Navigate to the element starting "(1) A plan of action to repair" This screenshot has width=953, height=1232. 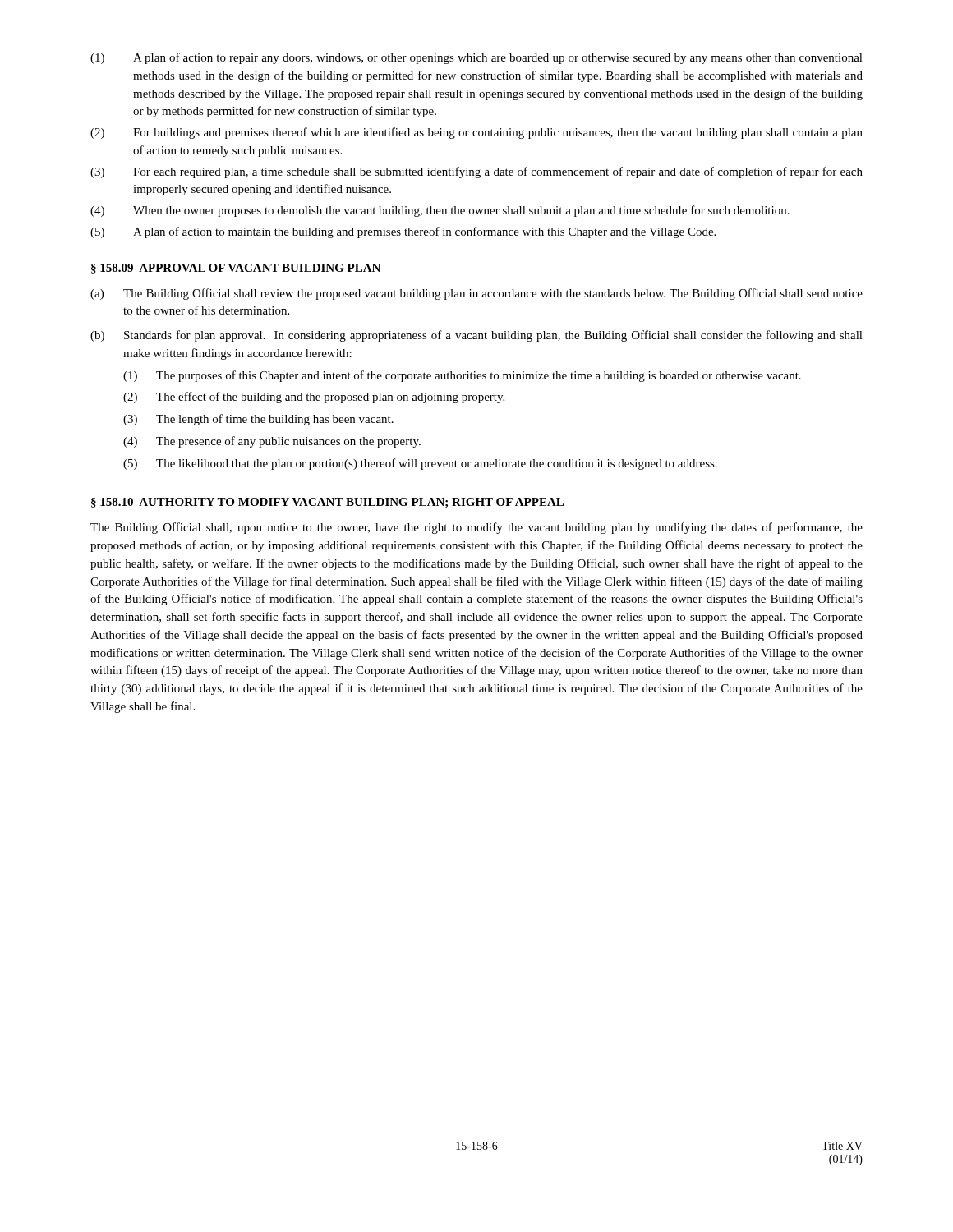[476, 85]
